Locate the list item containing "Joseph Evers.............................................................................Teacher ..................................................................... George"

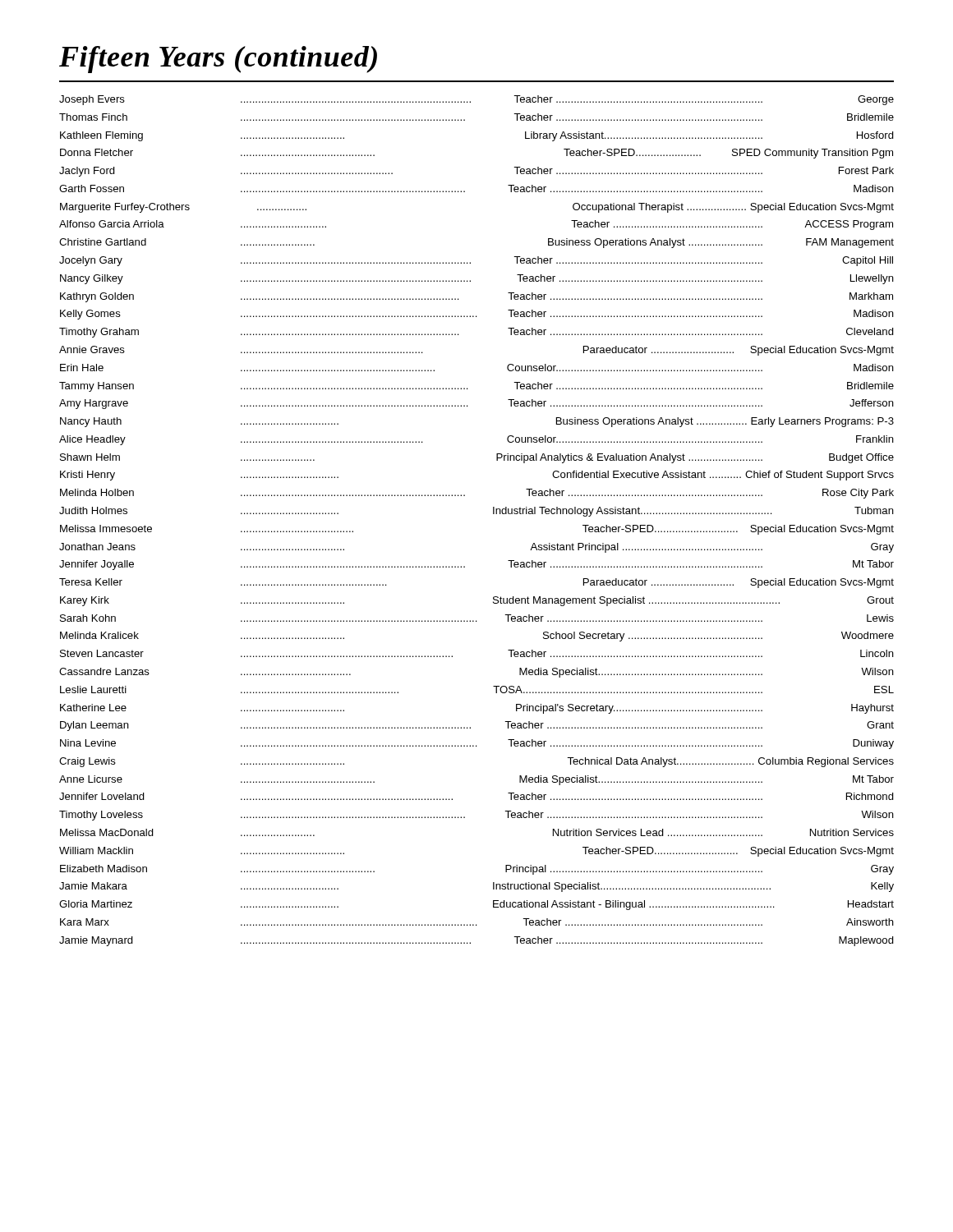pos(476,99)
